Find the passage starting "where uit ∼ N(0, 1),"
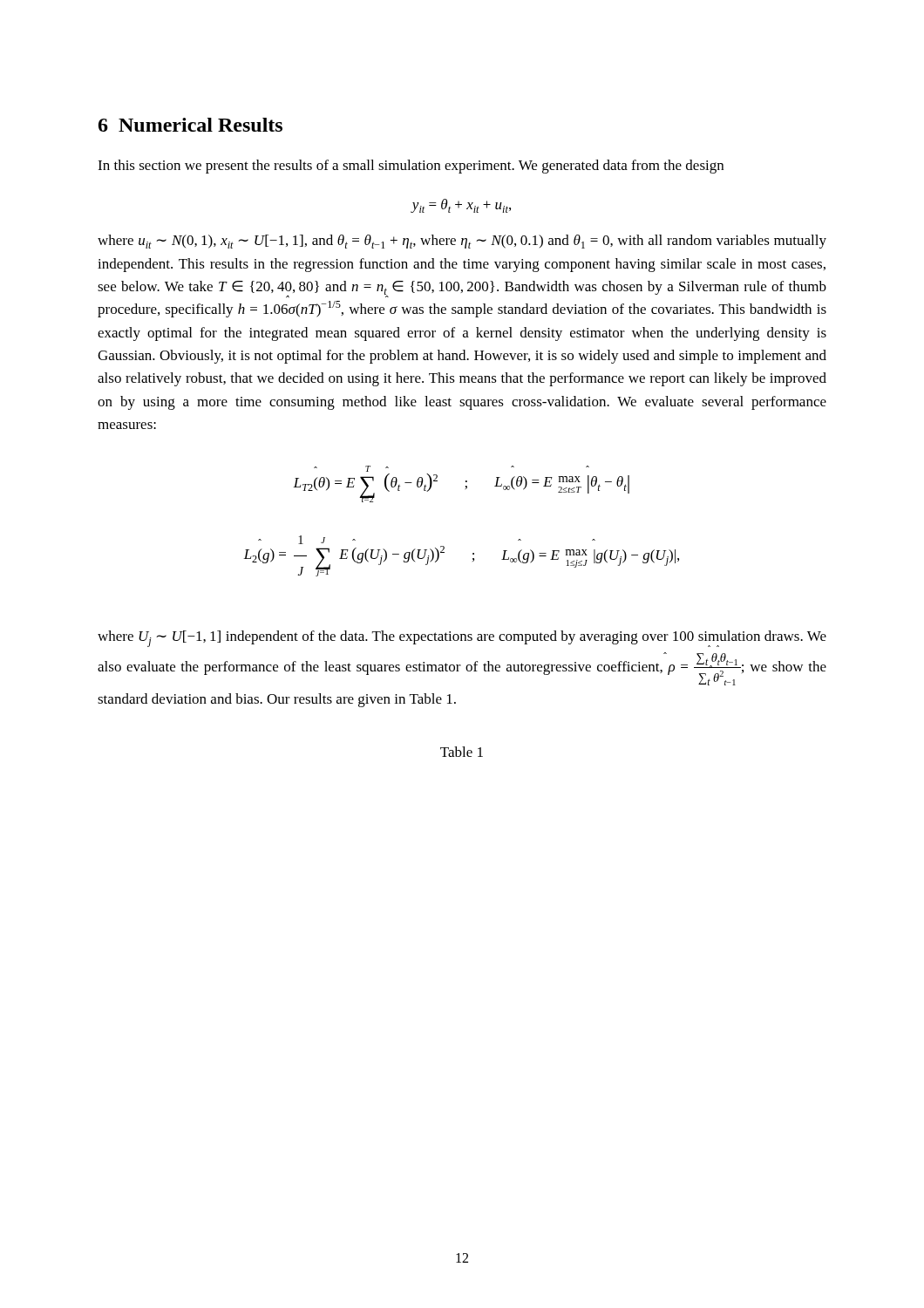Image resolution: width=924 pixels, height=1308 pixels. click(462, 332)
